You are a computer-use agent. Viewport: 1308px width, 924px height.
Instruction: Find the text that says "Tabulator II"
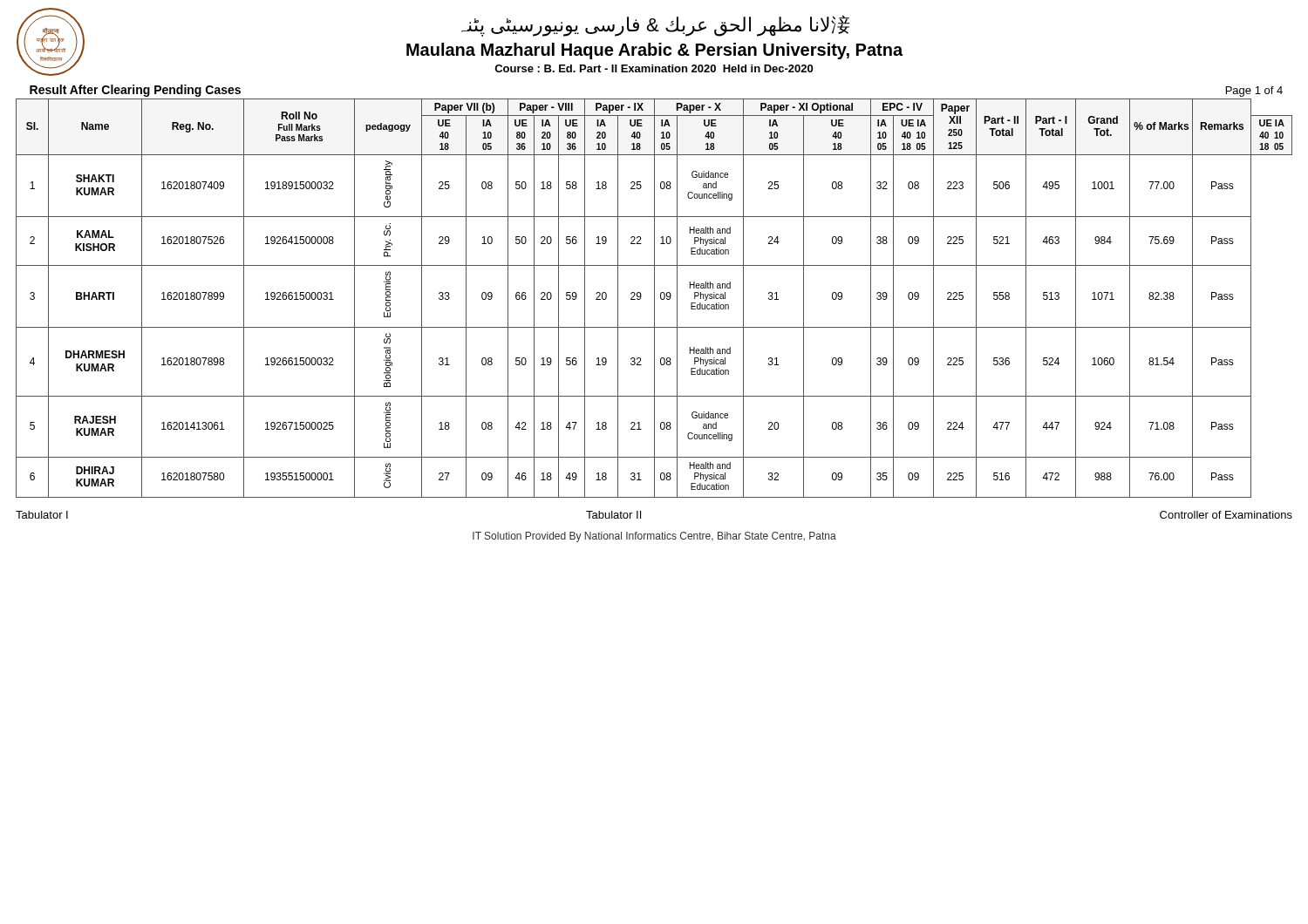pyautogui.click(x=614, y=515)
